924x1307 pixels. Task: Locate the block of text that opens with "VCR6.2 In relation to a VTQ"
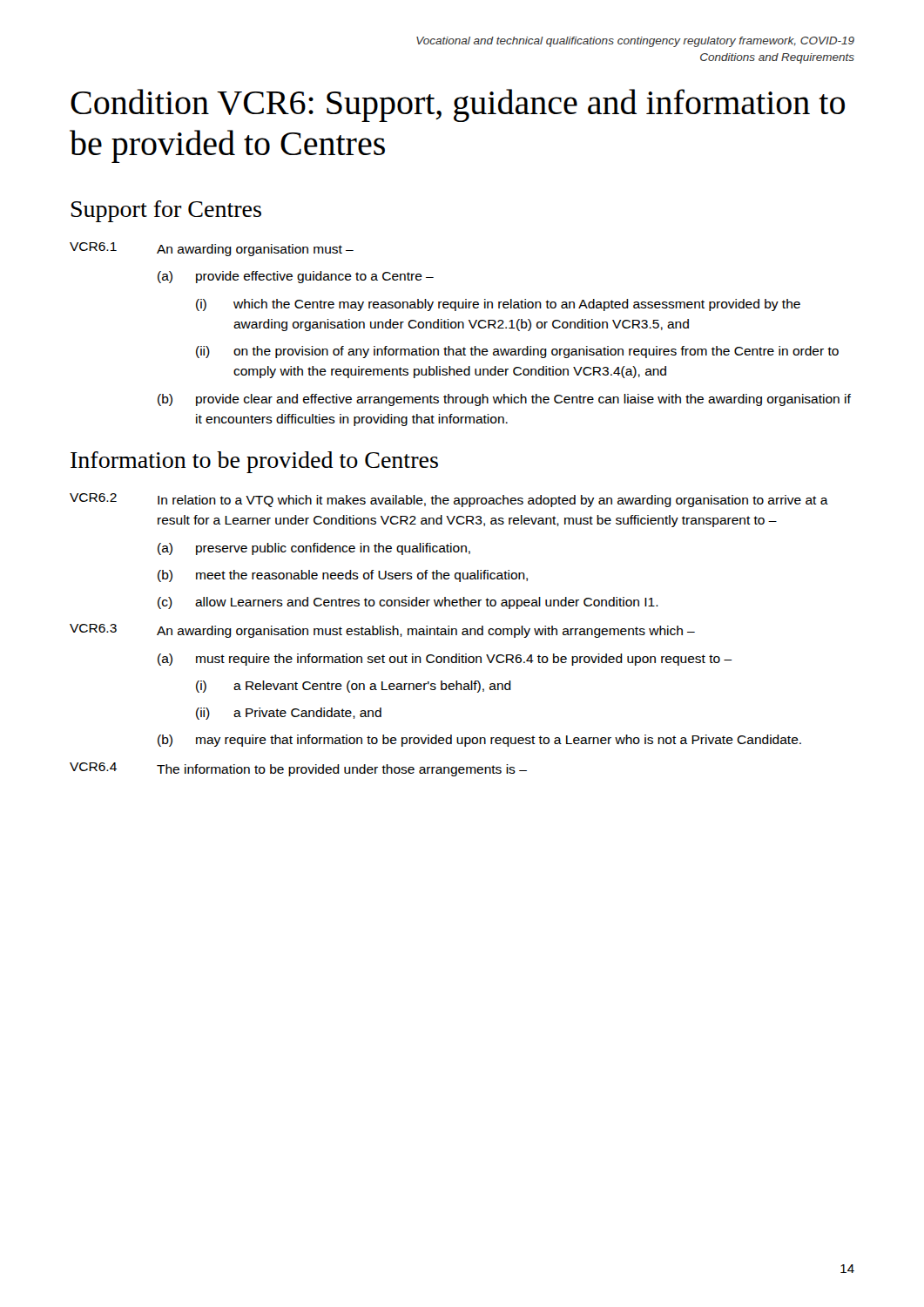(462, 551)
